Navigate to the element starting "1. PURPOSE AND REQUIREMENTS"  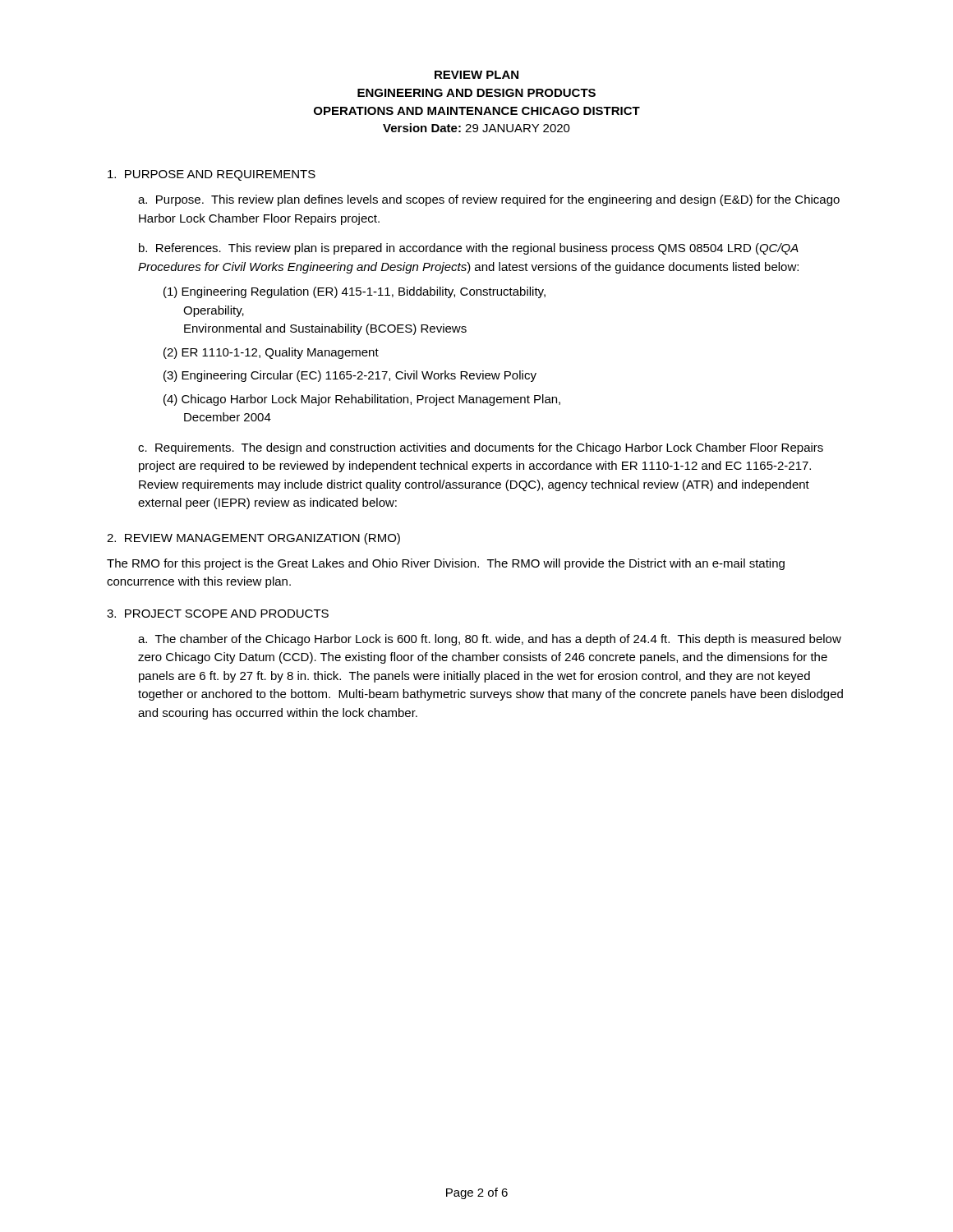[x=211, y=174]
